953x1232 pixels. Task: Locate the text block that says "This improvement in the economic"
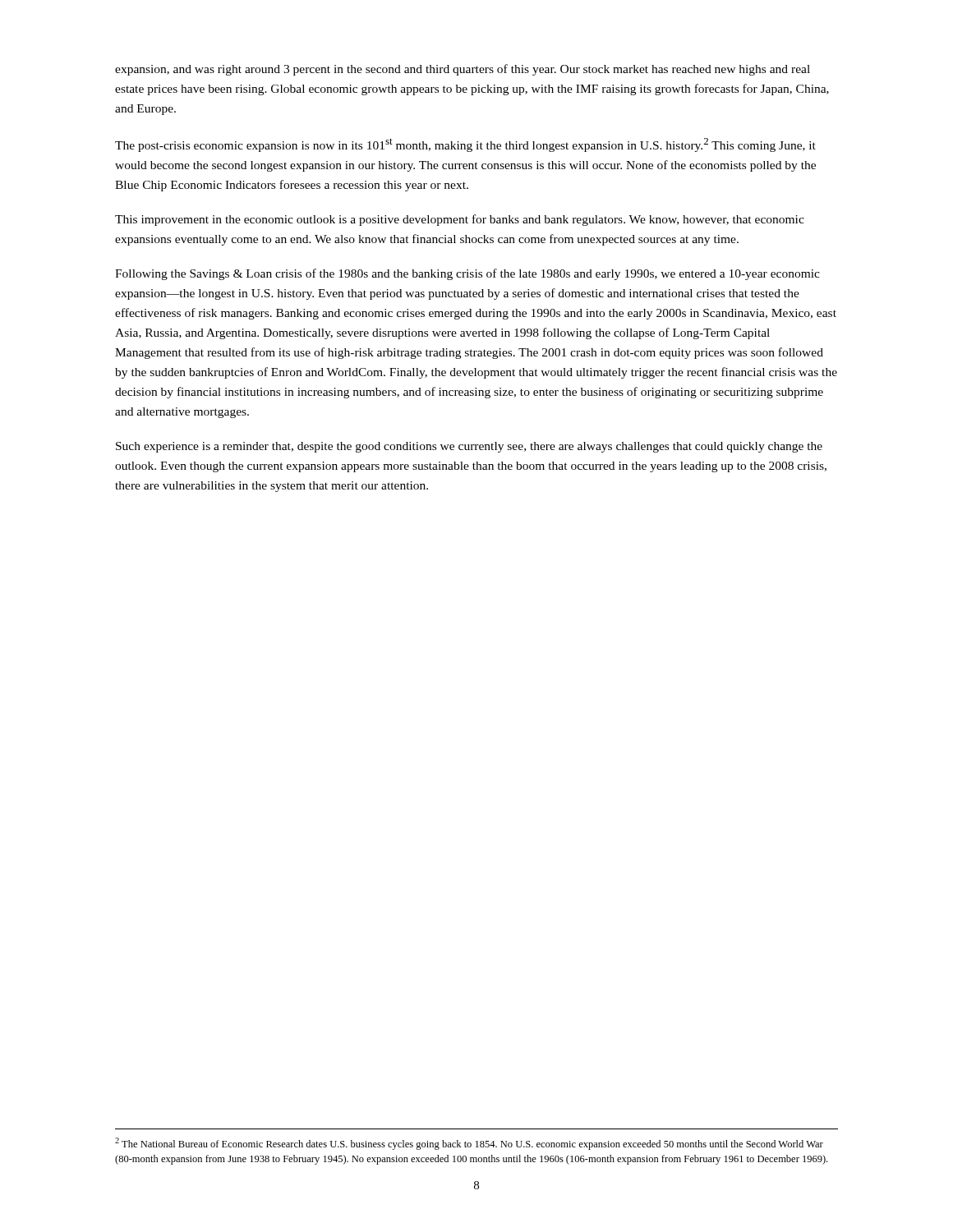click(x=460, y=229)
